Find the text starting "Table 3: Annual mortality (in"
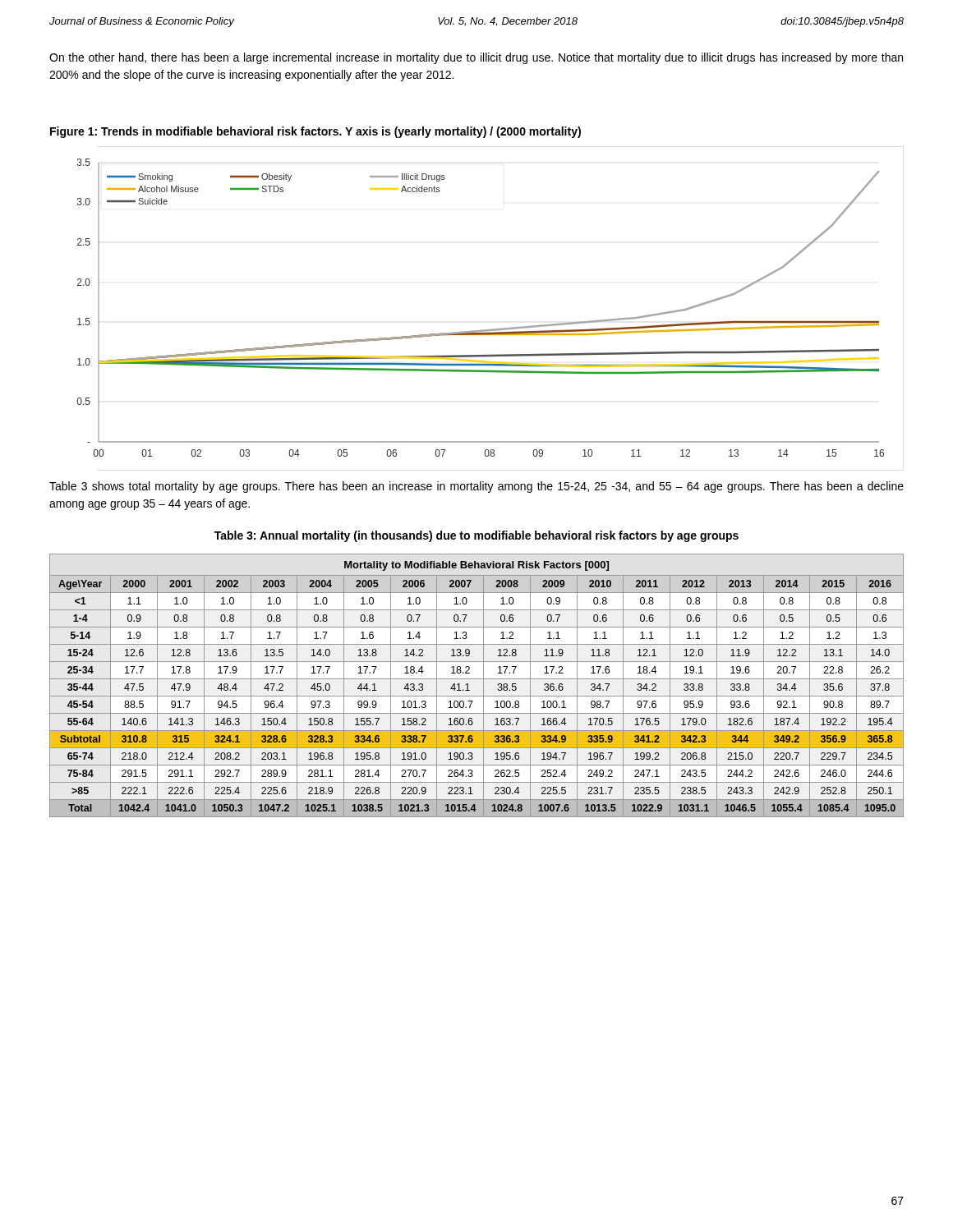The width and height of the screenshot is (953, 1232). 476,535
